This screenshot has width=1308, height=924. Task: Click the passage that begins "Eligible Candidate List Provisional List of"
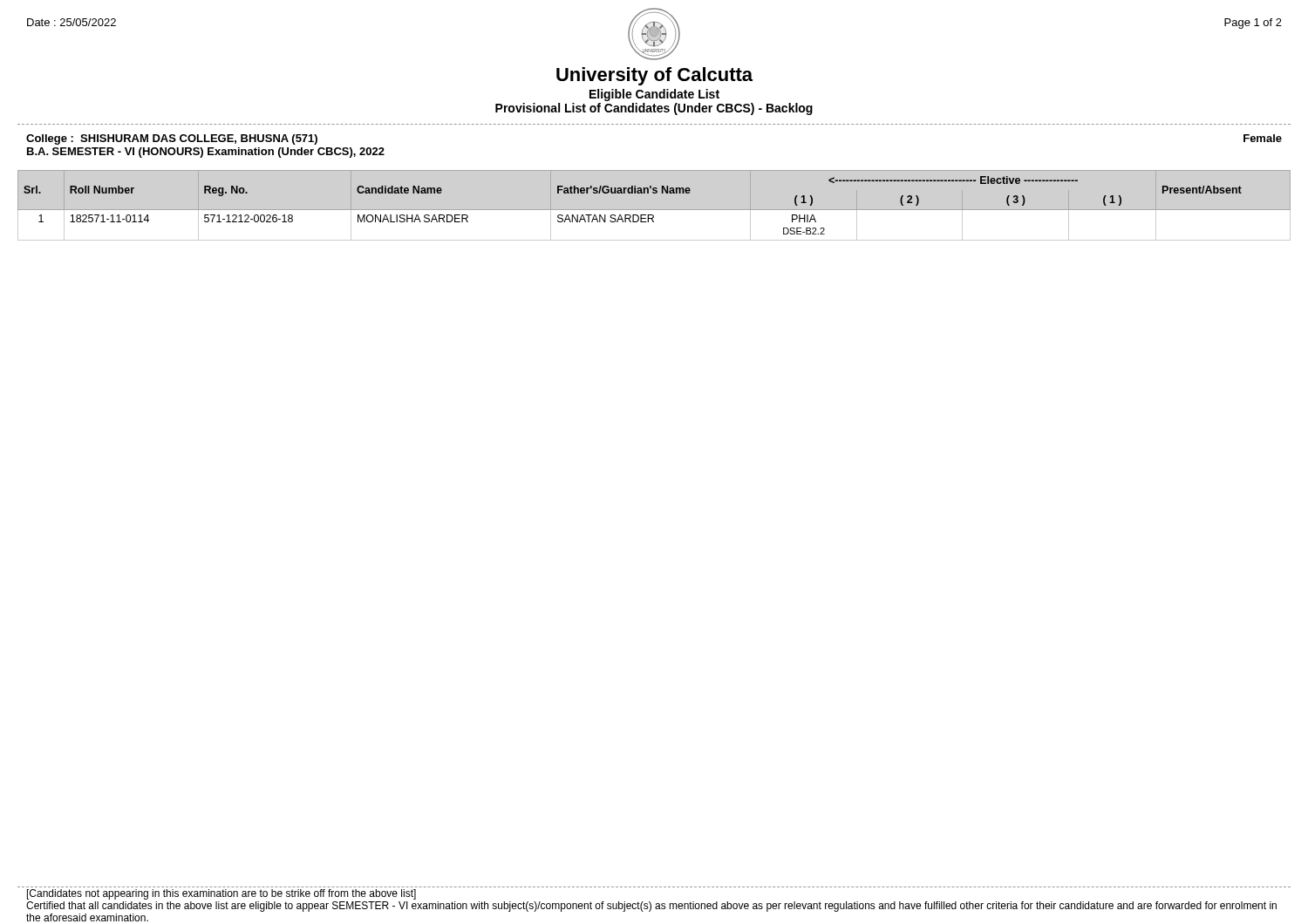coord(654,101)
